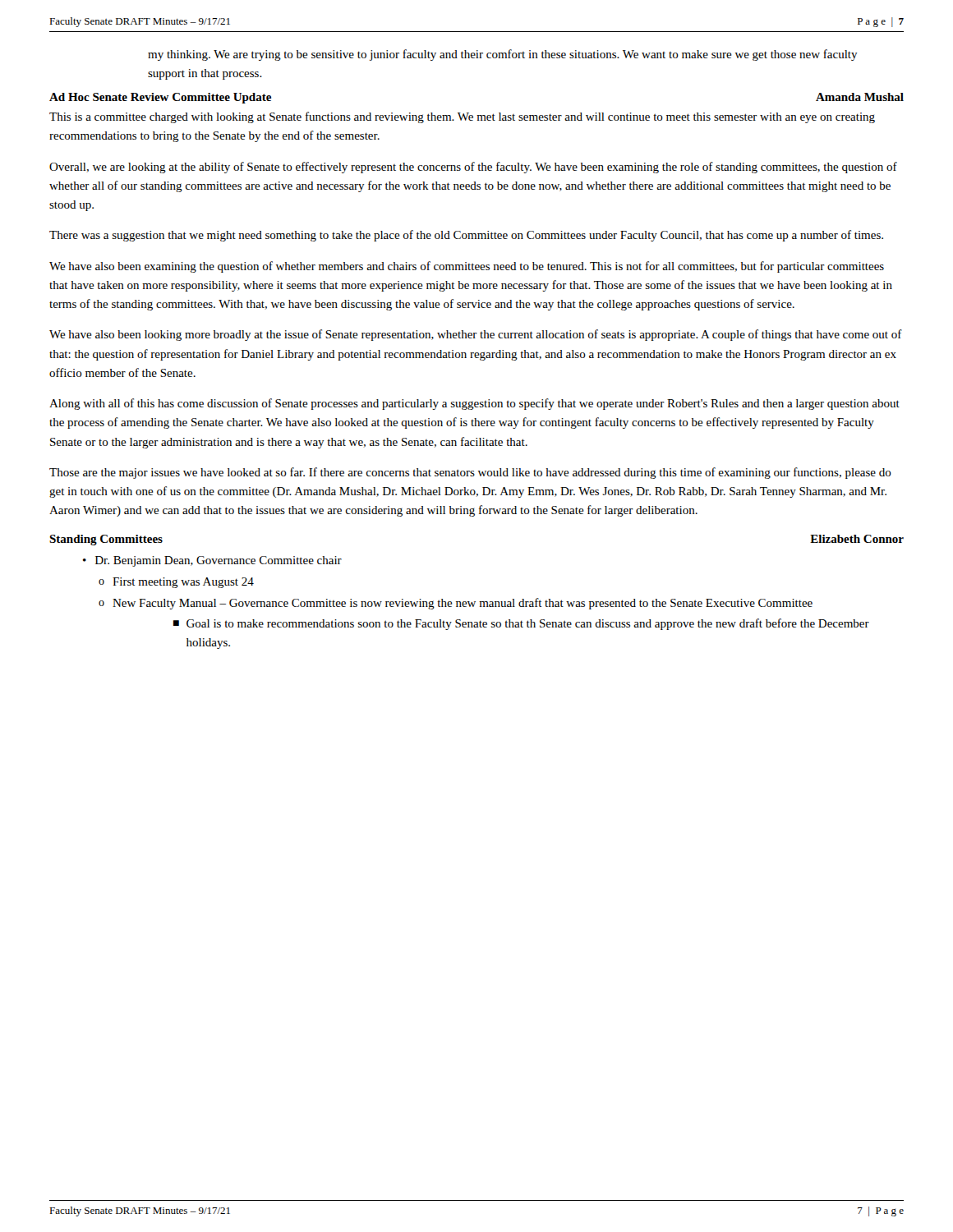
Task: Point to the text block starting "Along with all"
Action: pos(476,423)
